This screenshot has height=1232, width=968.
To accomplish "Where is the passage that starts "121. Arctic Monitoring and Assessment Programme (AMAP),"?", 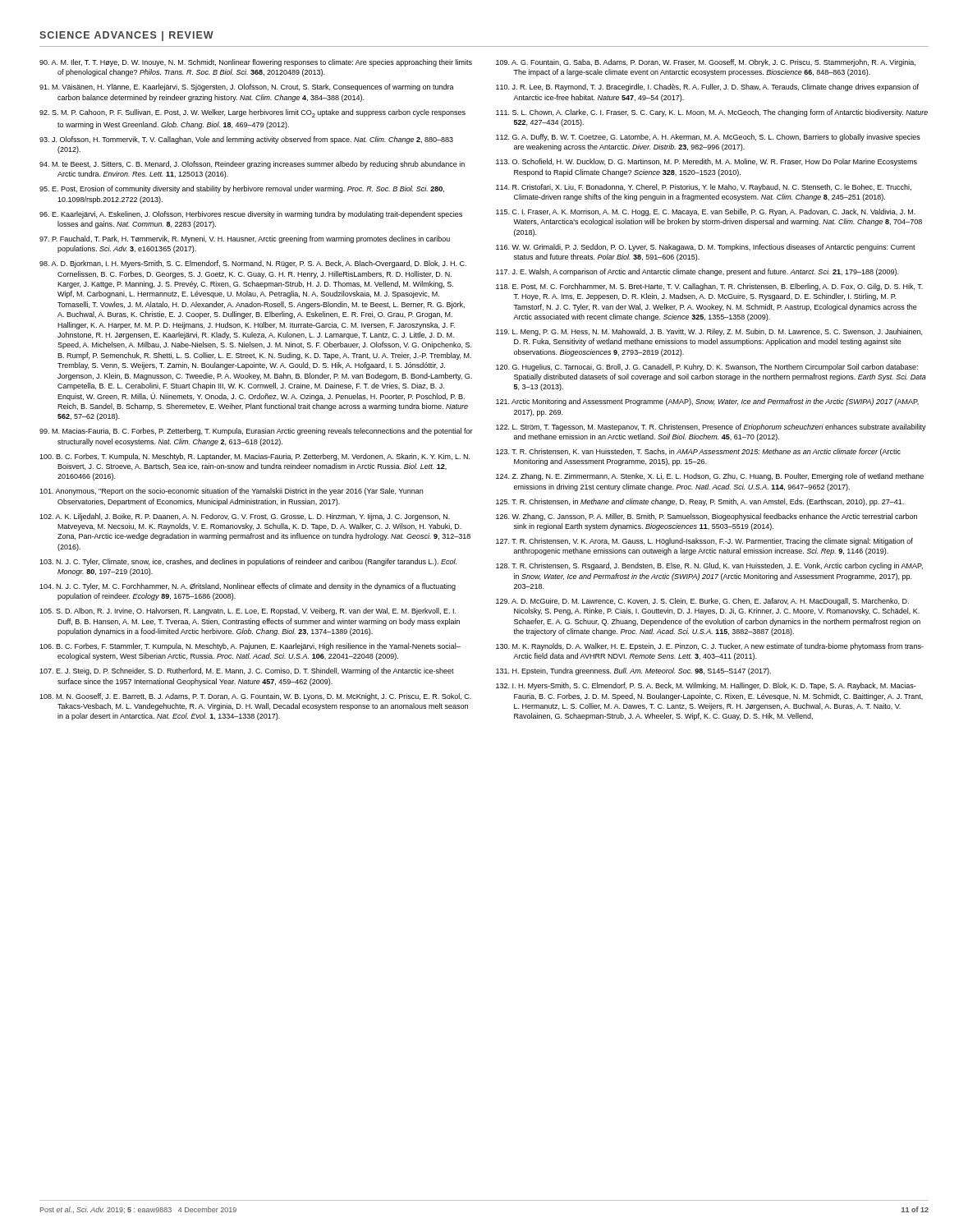I will coord(707,407).
